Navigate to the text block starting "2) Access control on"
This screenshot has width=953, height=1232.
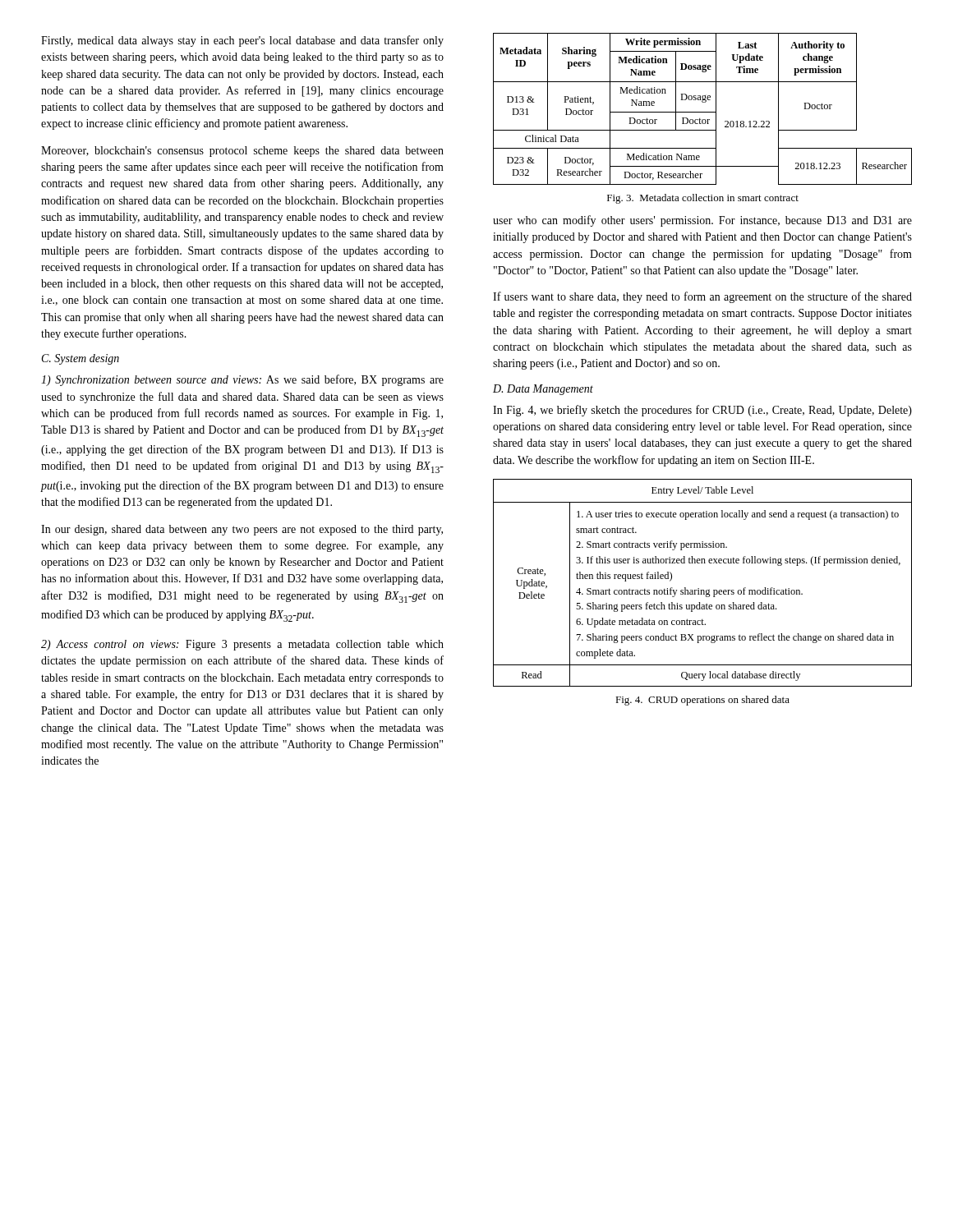pos(242,703)
